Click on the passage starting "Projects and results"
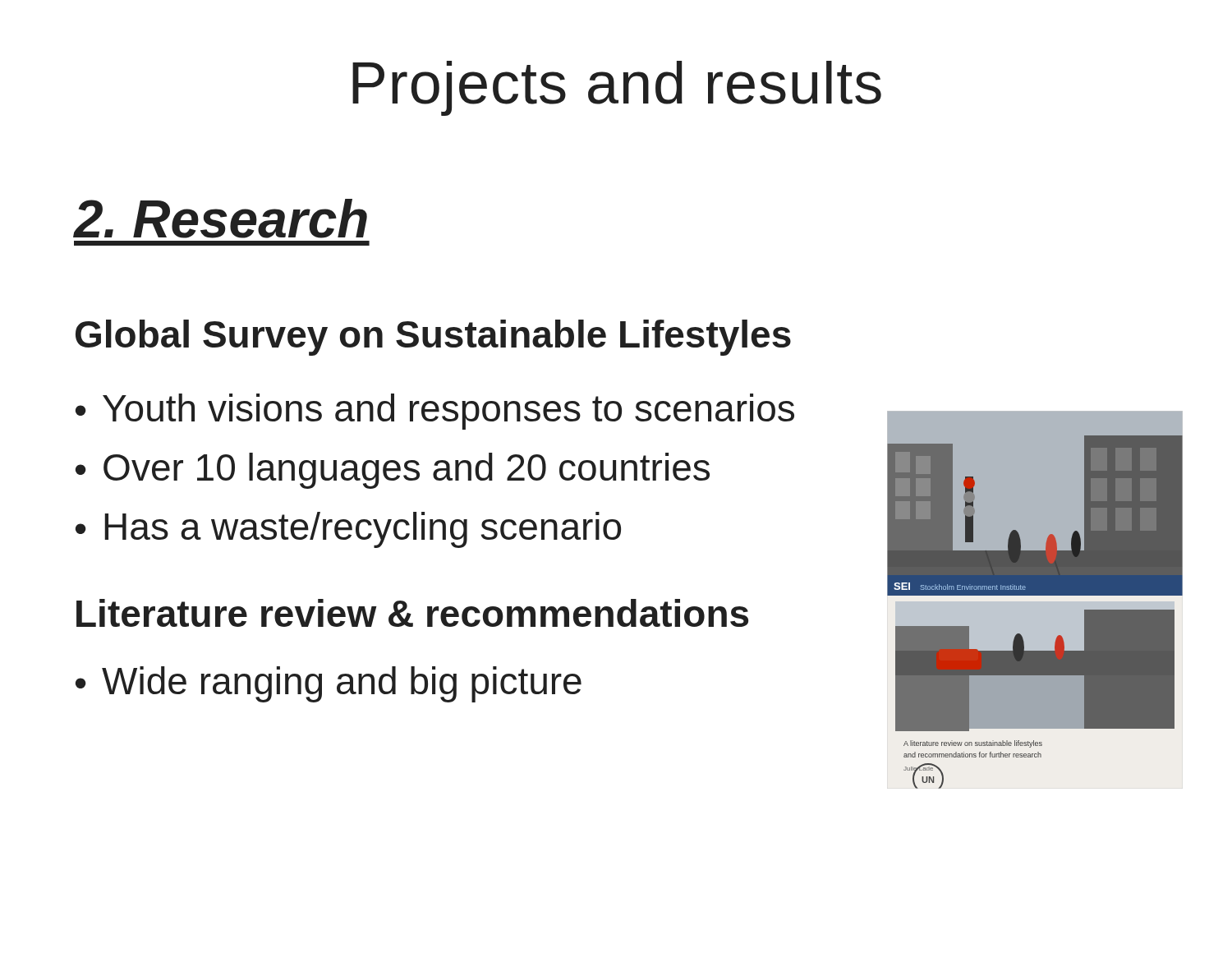The image size is (1232, 953). pos(616,83)
